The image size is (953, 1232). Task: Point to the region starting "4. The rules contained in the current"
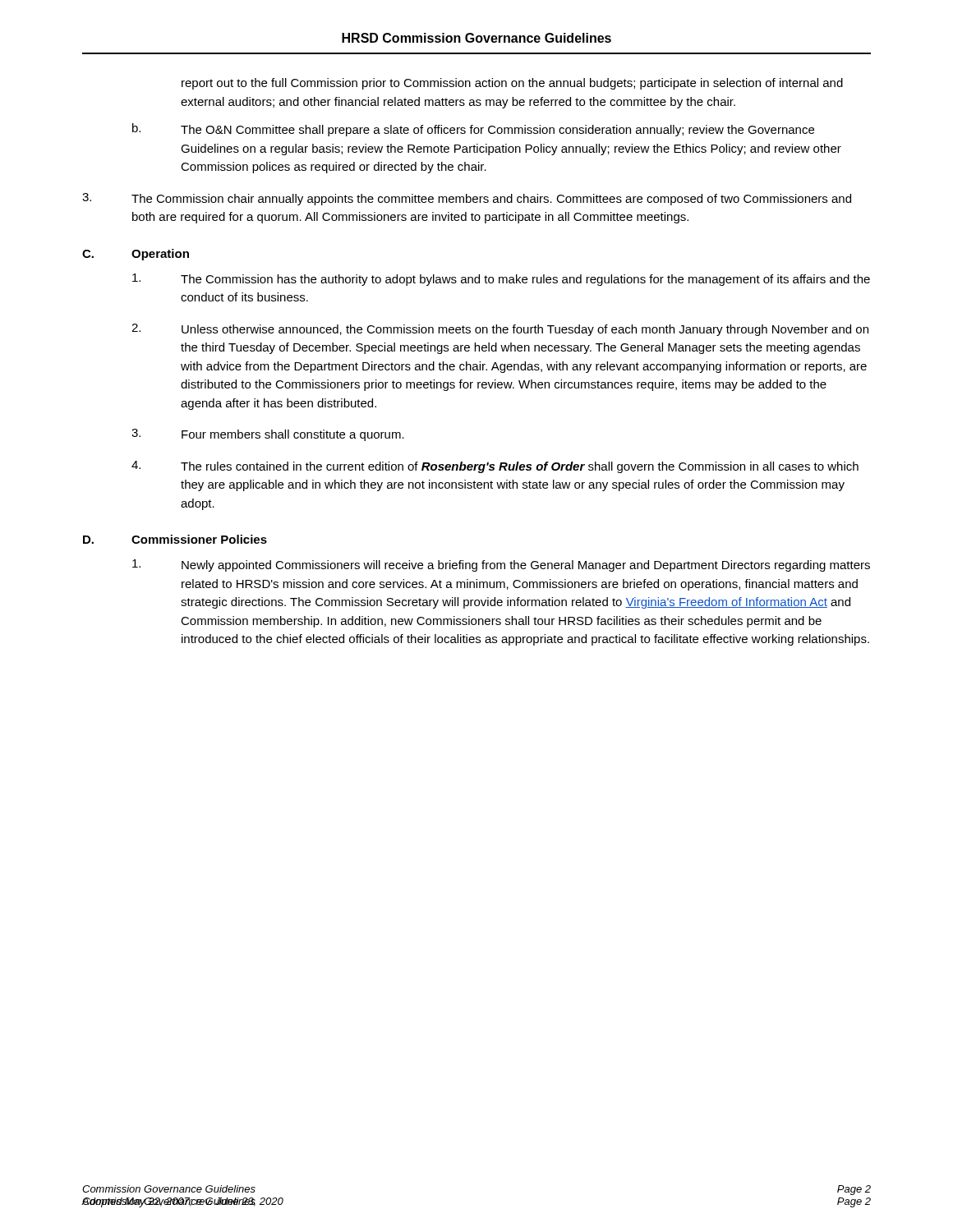(x=501, y=485)
